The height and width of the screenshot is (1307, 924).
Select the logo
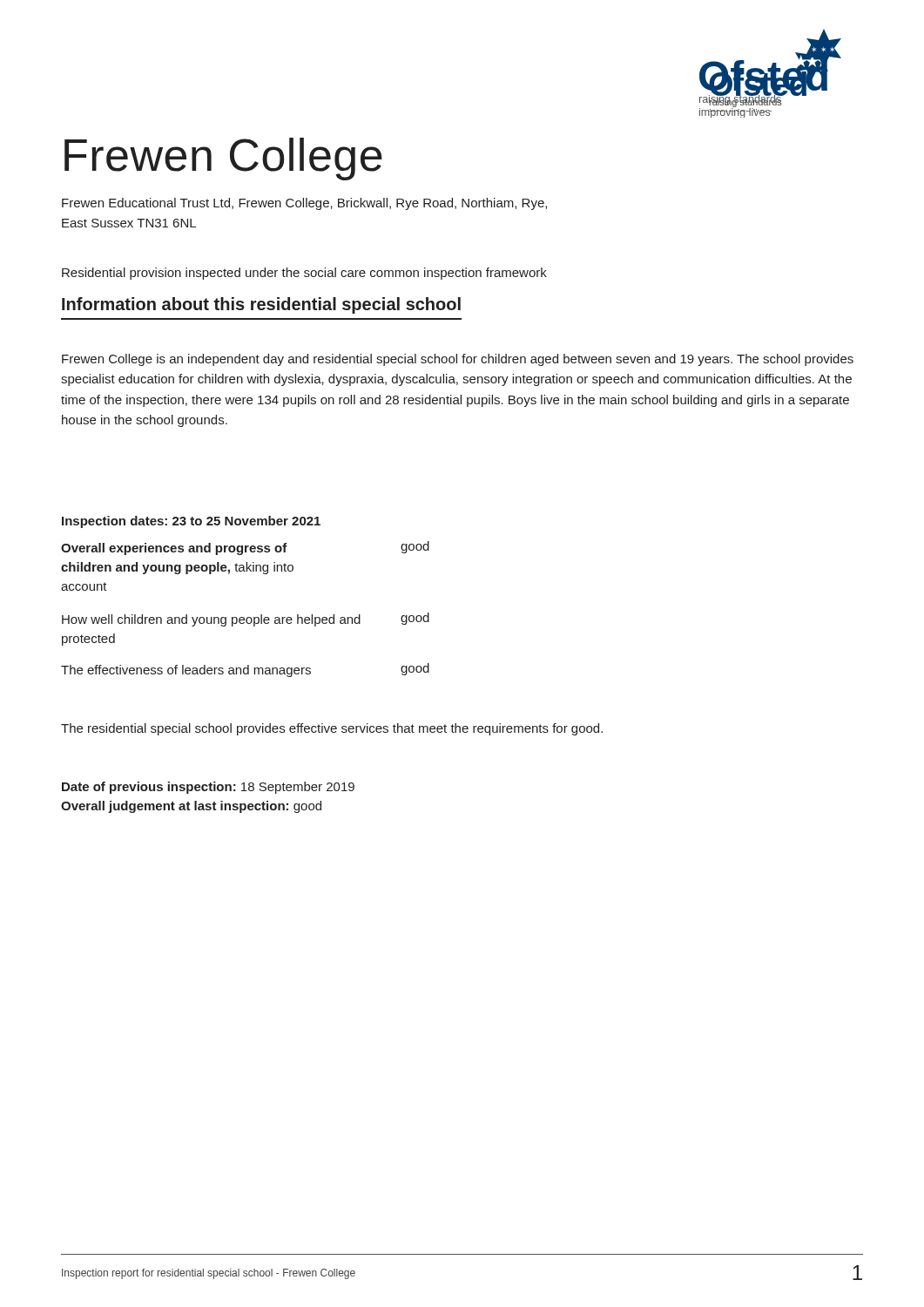[x=786, y=74]
